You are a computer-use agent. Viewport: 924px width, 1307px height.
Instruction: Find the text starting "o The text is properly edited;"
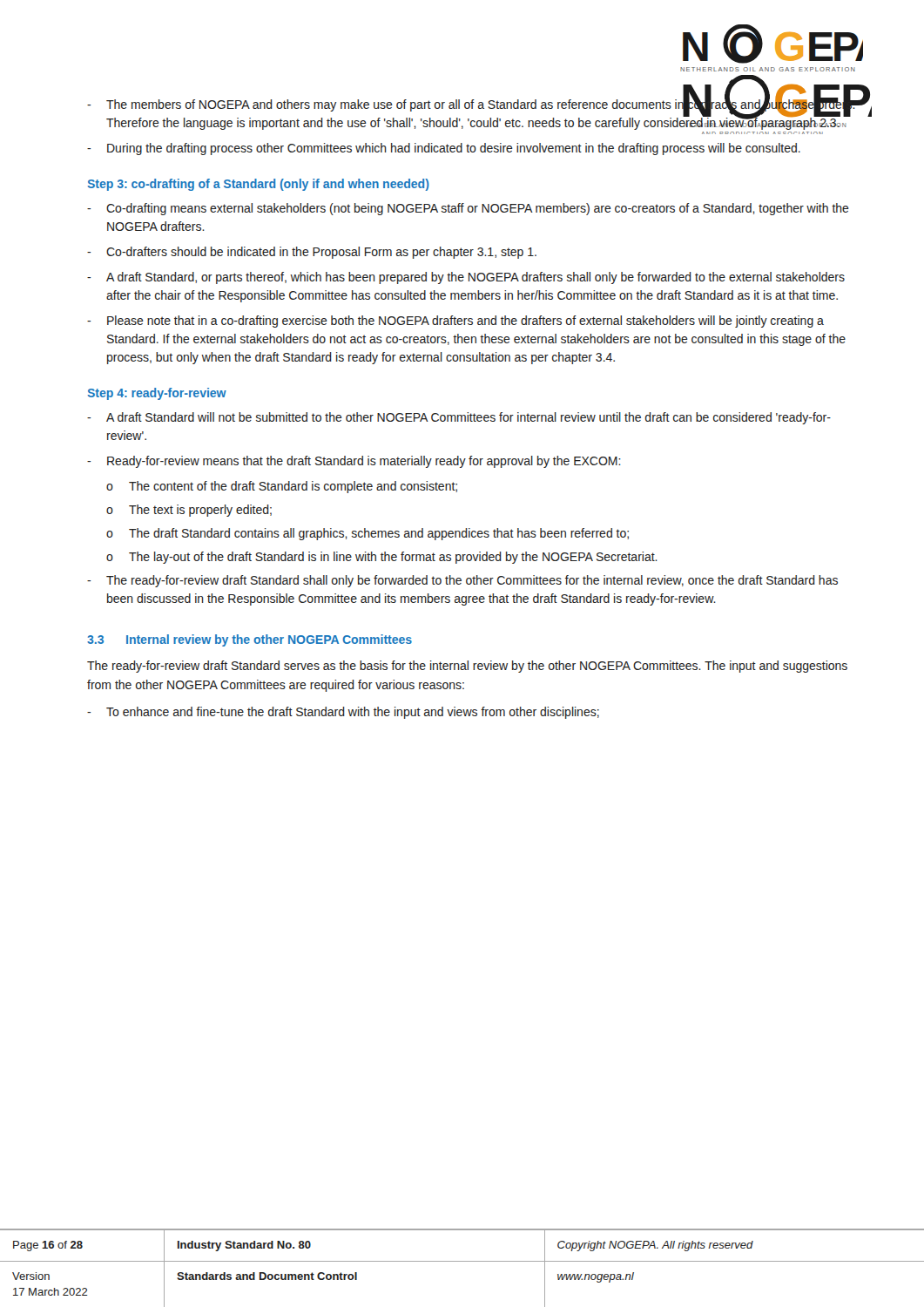click(189, 510)
